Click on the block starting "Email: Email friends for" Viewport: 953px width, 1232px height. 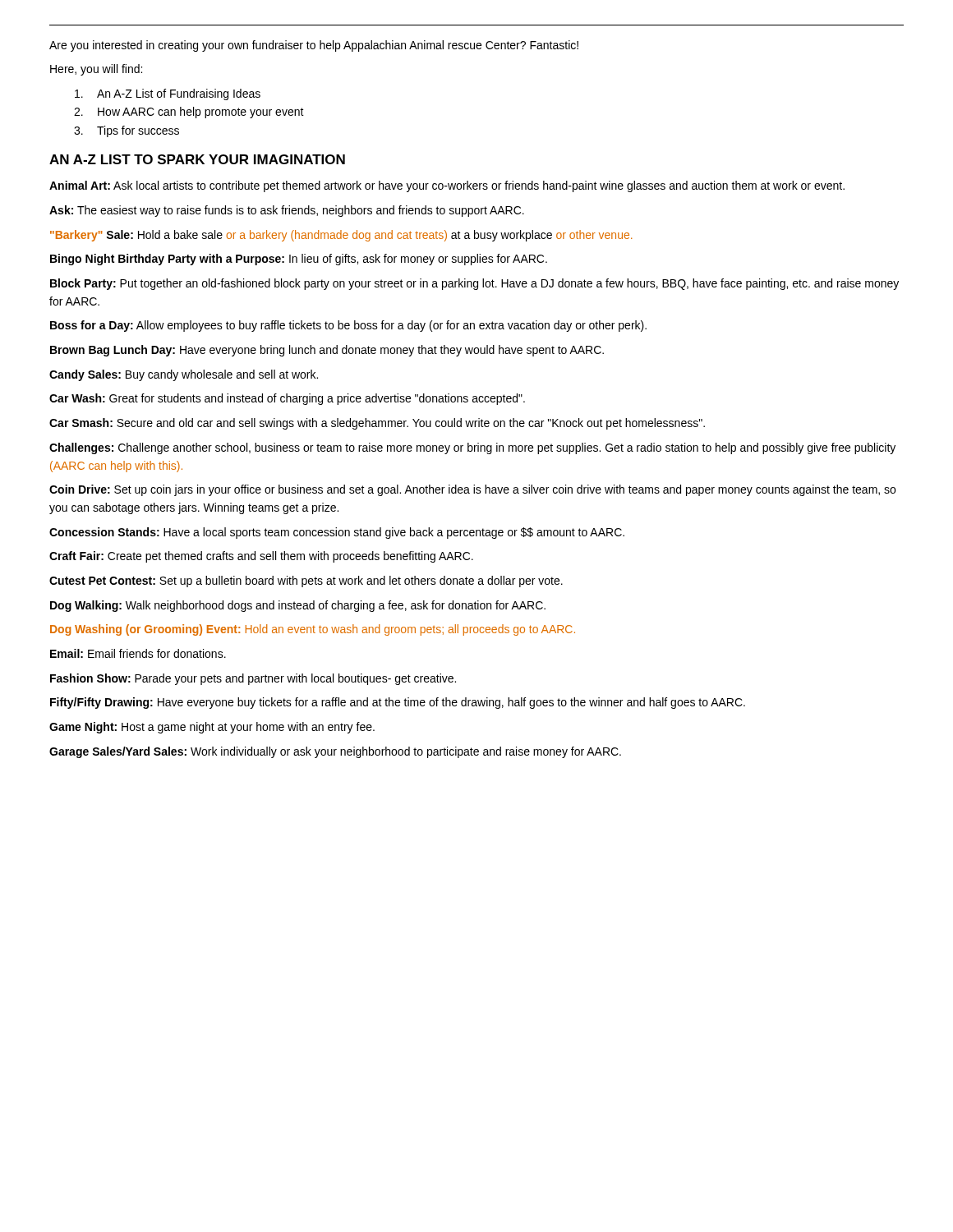[x=138, y=654]
